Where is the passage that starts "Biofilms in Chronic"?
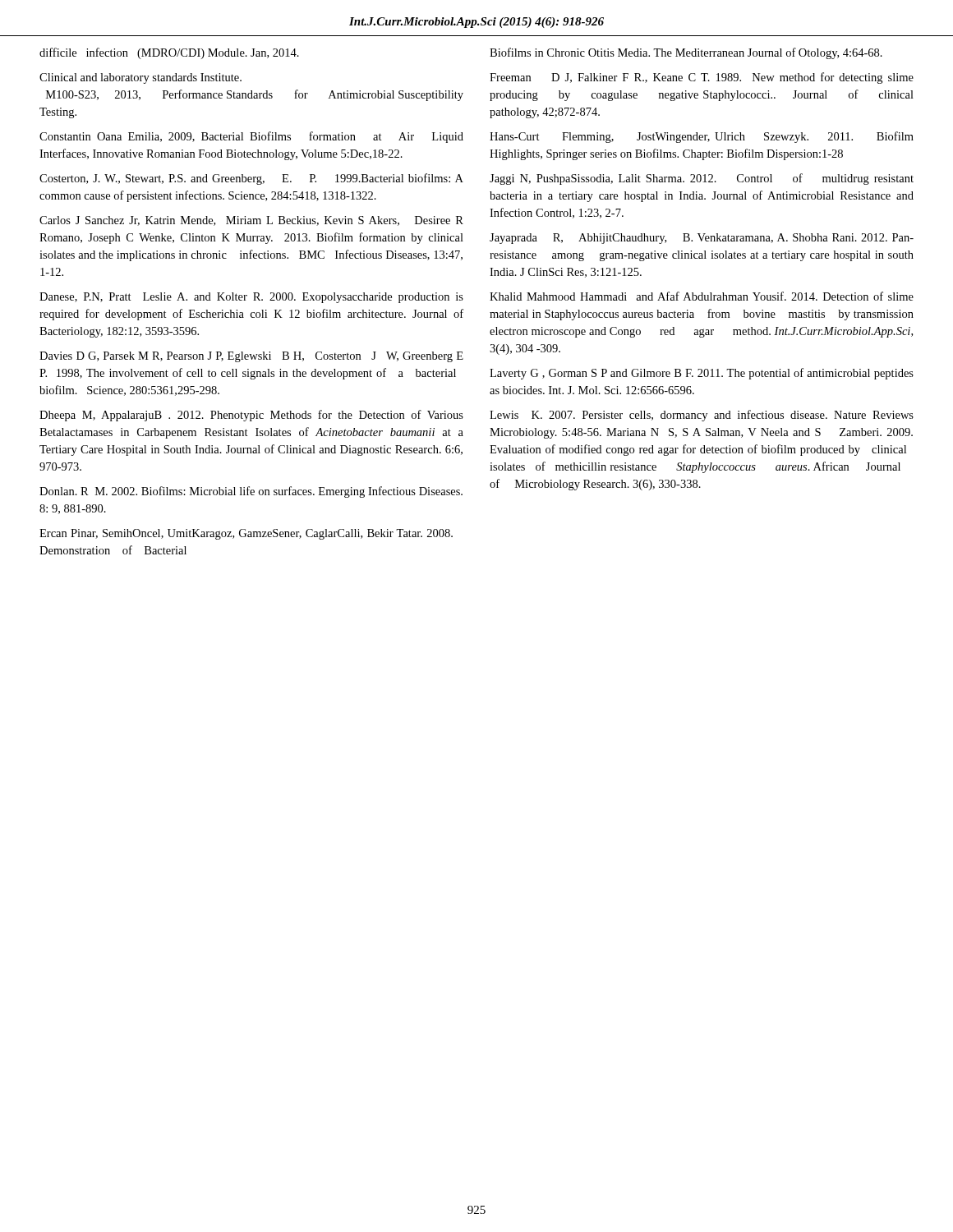The width and height of the screenshot is (953, 1232). (686, 53)
